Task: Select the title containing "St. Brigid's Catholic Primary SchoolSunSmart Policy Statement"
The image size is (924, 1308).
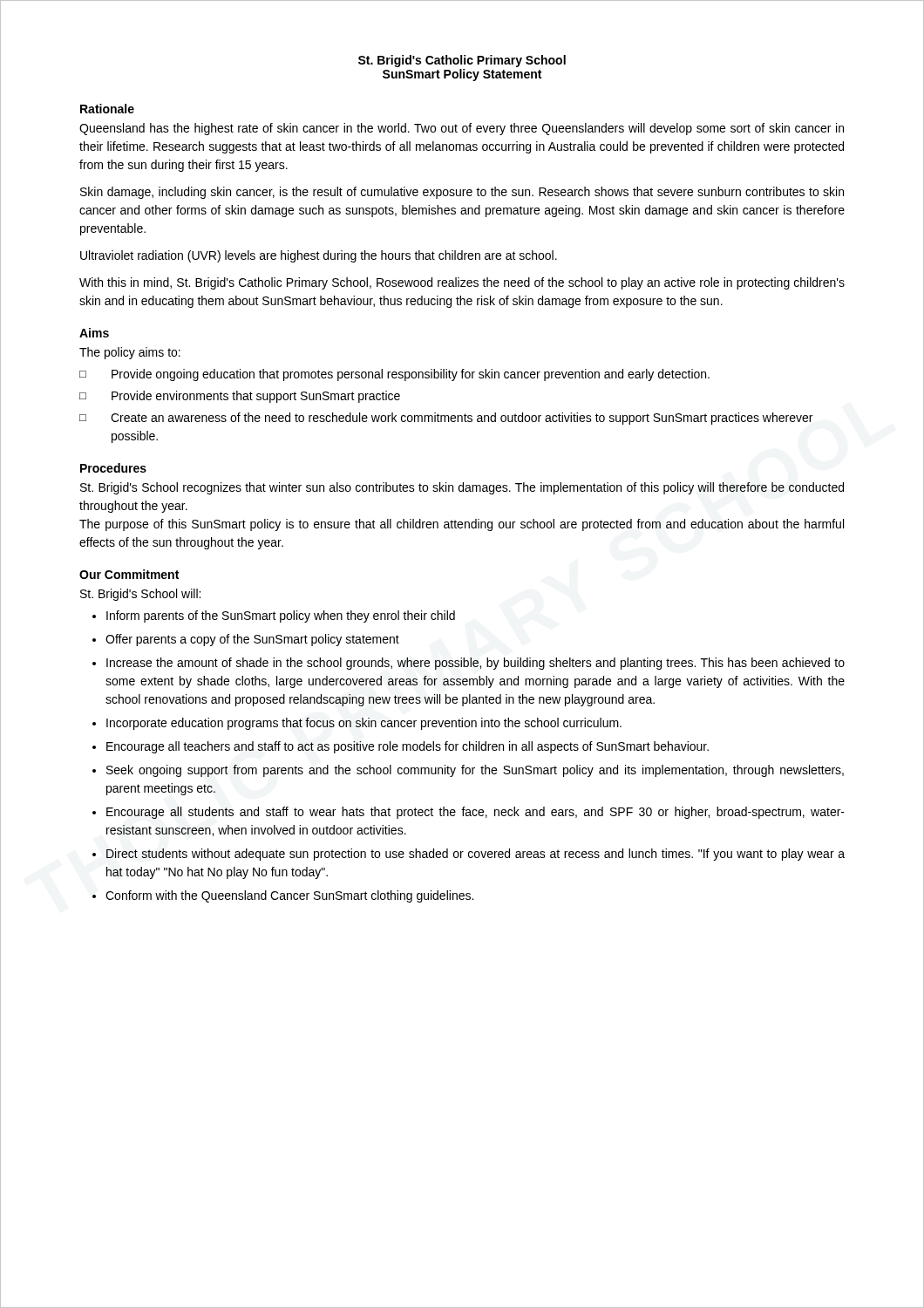Action: click(462, 67)
